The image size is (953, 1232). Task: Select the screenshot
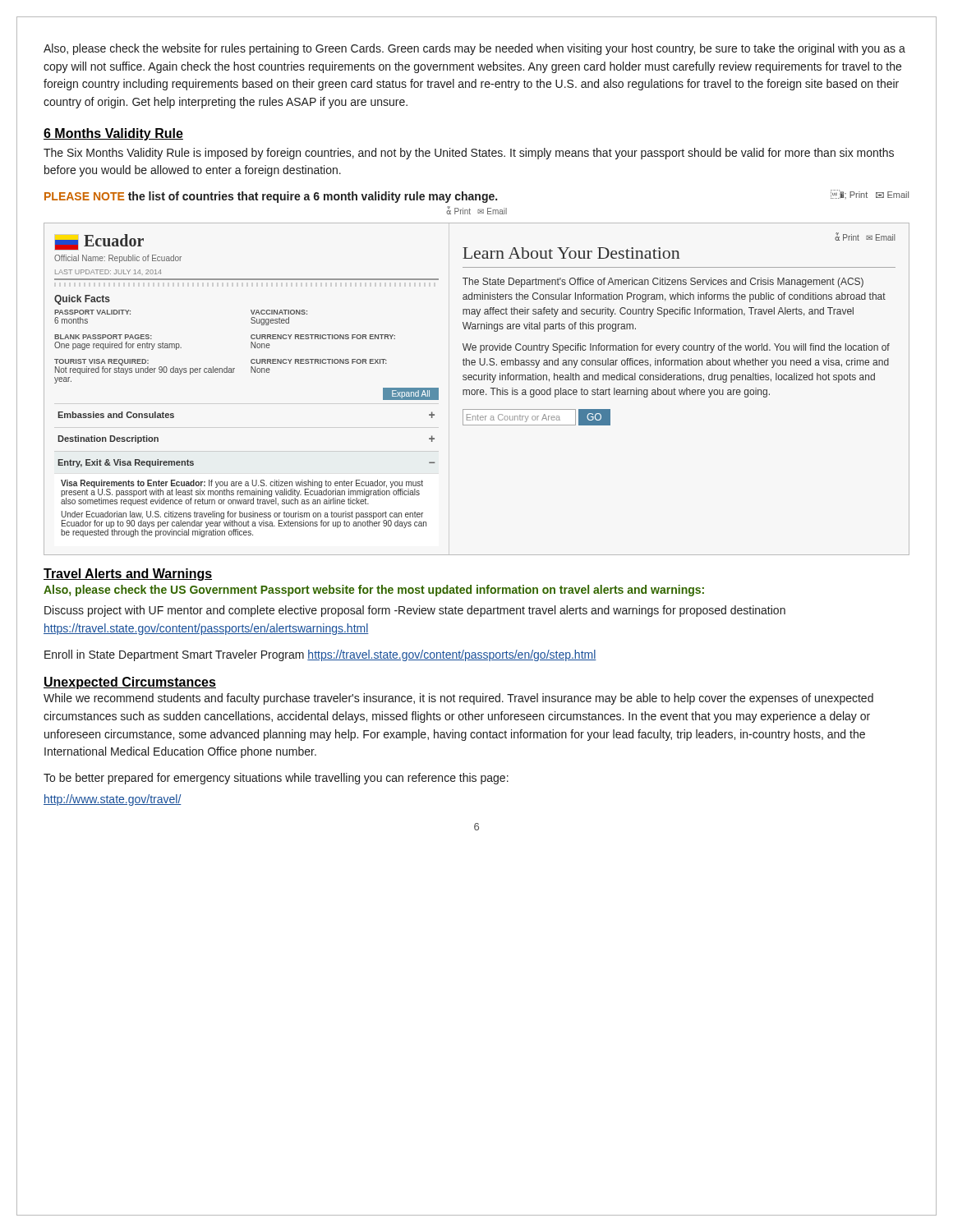(476, 389)
